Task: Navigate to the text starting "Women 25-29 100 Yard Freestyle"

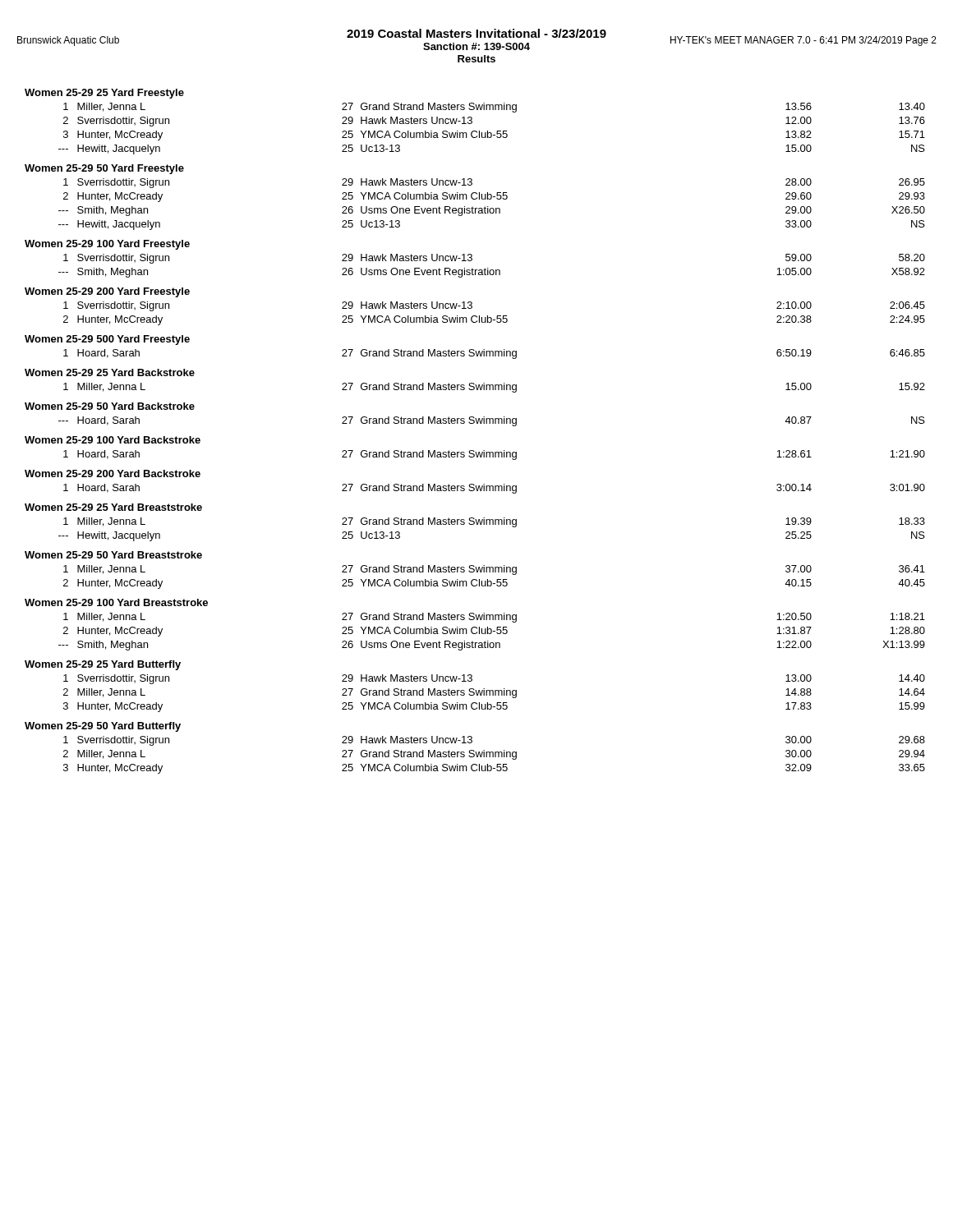Action: point(107,244)
